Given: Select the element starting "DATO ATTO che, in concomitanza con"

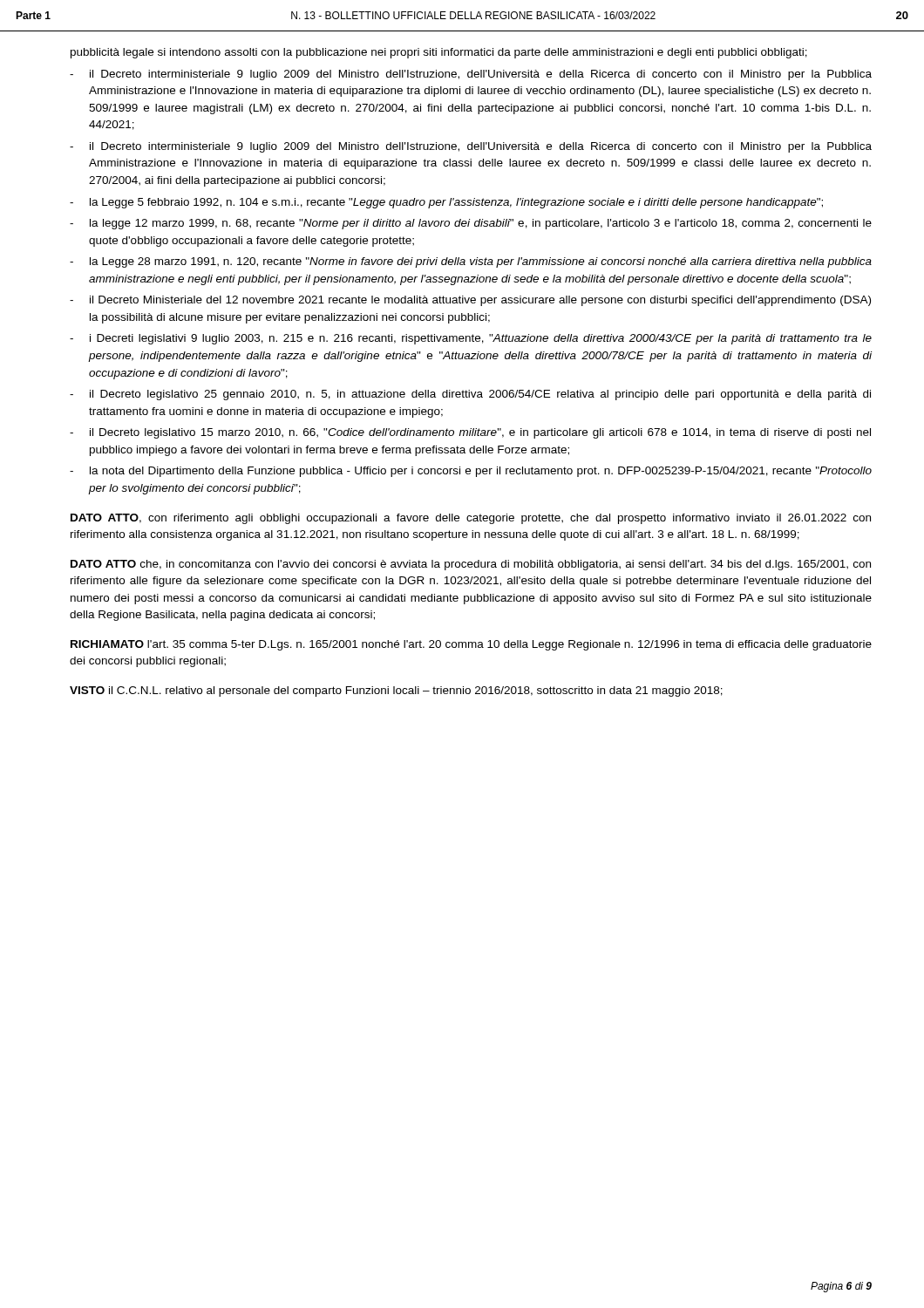Looking at the screenshot, I should pyautogui.click(x=471, y=589).
